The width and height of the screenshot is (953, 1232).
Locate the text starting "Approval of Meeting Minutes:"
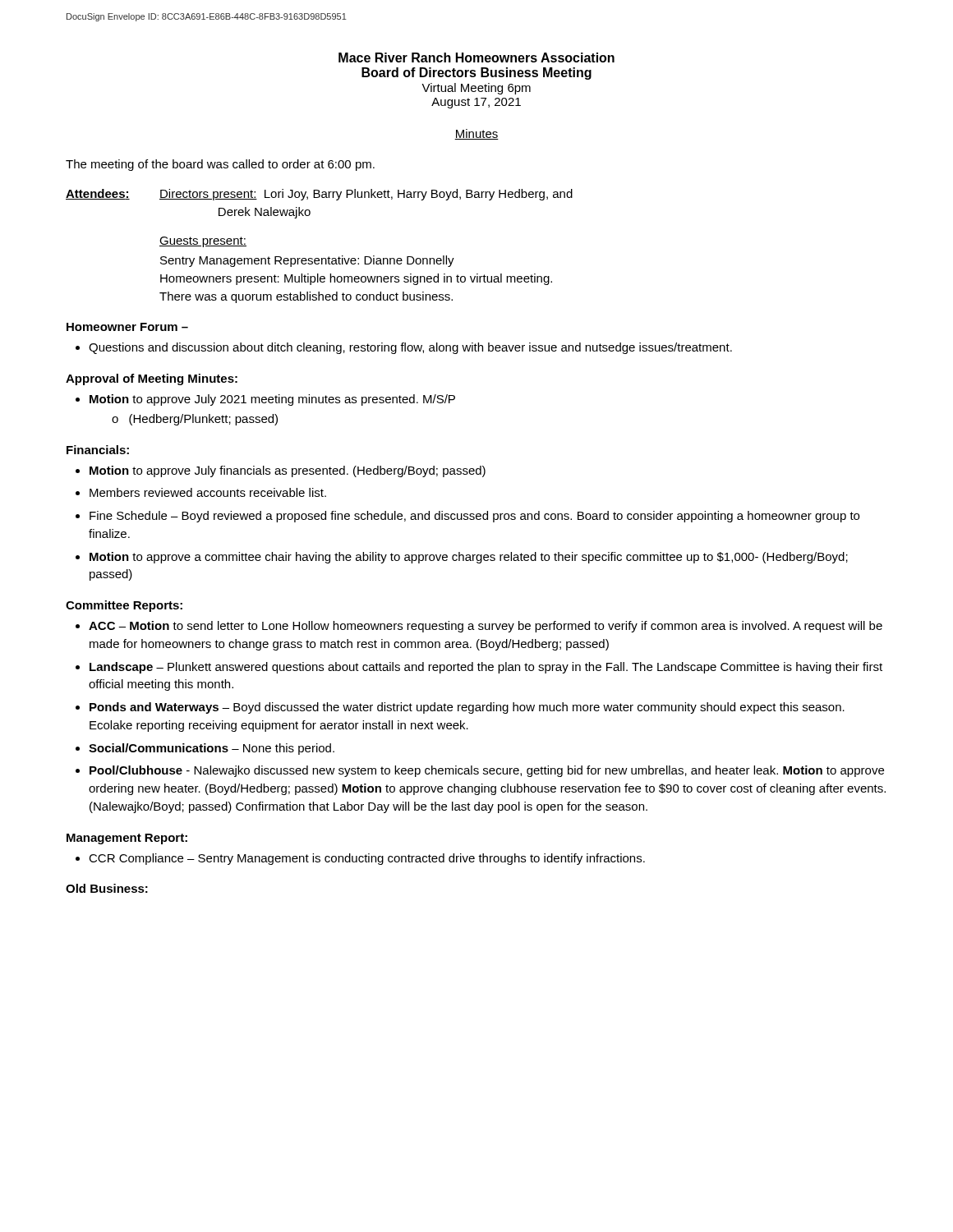[x=152, y=378]
